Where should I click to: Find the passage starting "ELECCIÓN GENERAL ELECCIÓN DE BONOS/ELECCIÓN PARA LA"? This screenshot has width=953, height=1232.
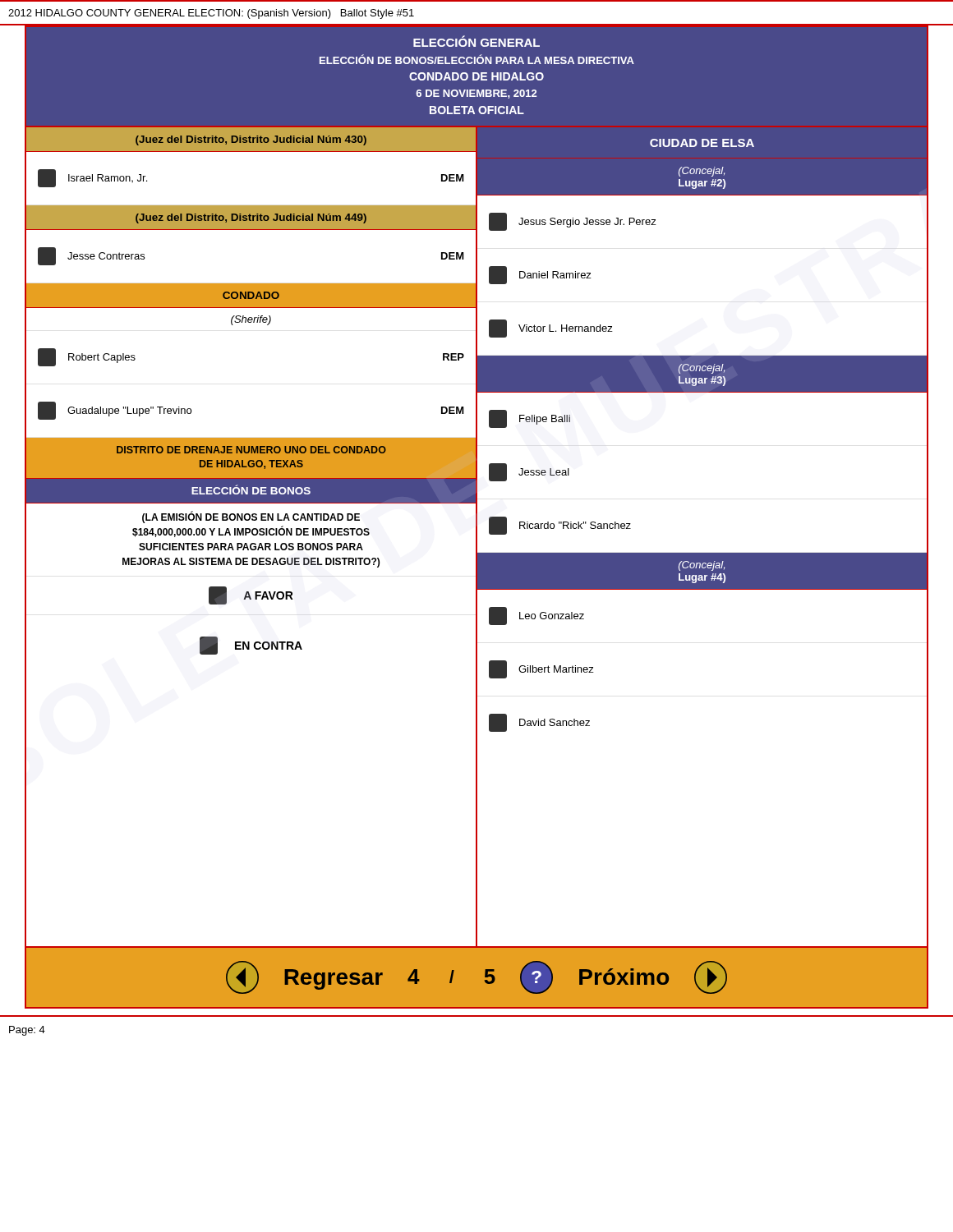(476, 76)
